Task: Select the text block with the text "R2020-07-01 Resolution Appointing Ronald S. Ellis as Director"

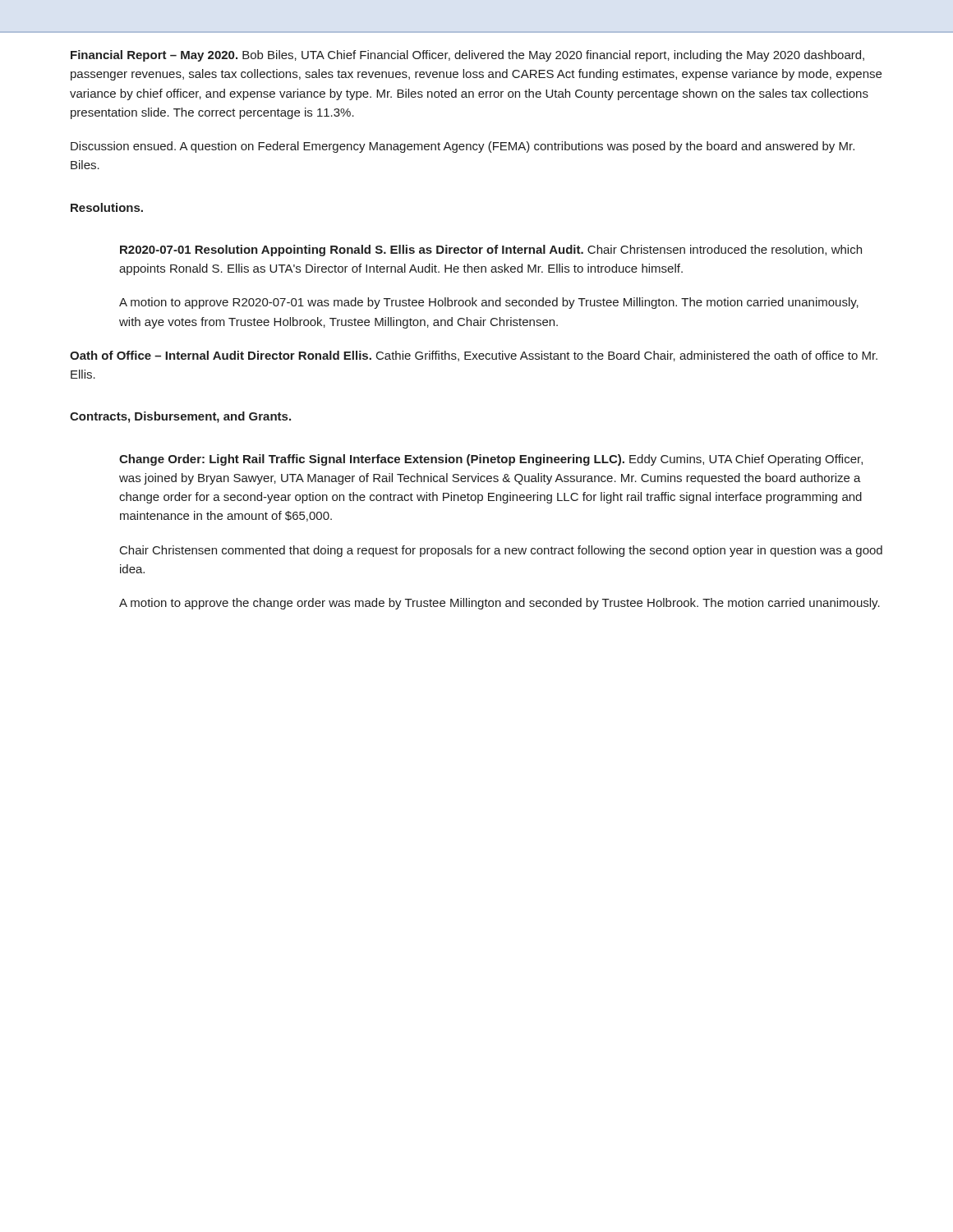Action: click(491, 259)
